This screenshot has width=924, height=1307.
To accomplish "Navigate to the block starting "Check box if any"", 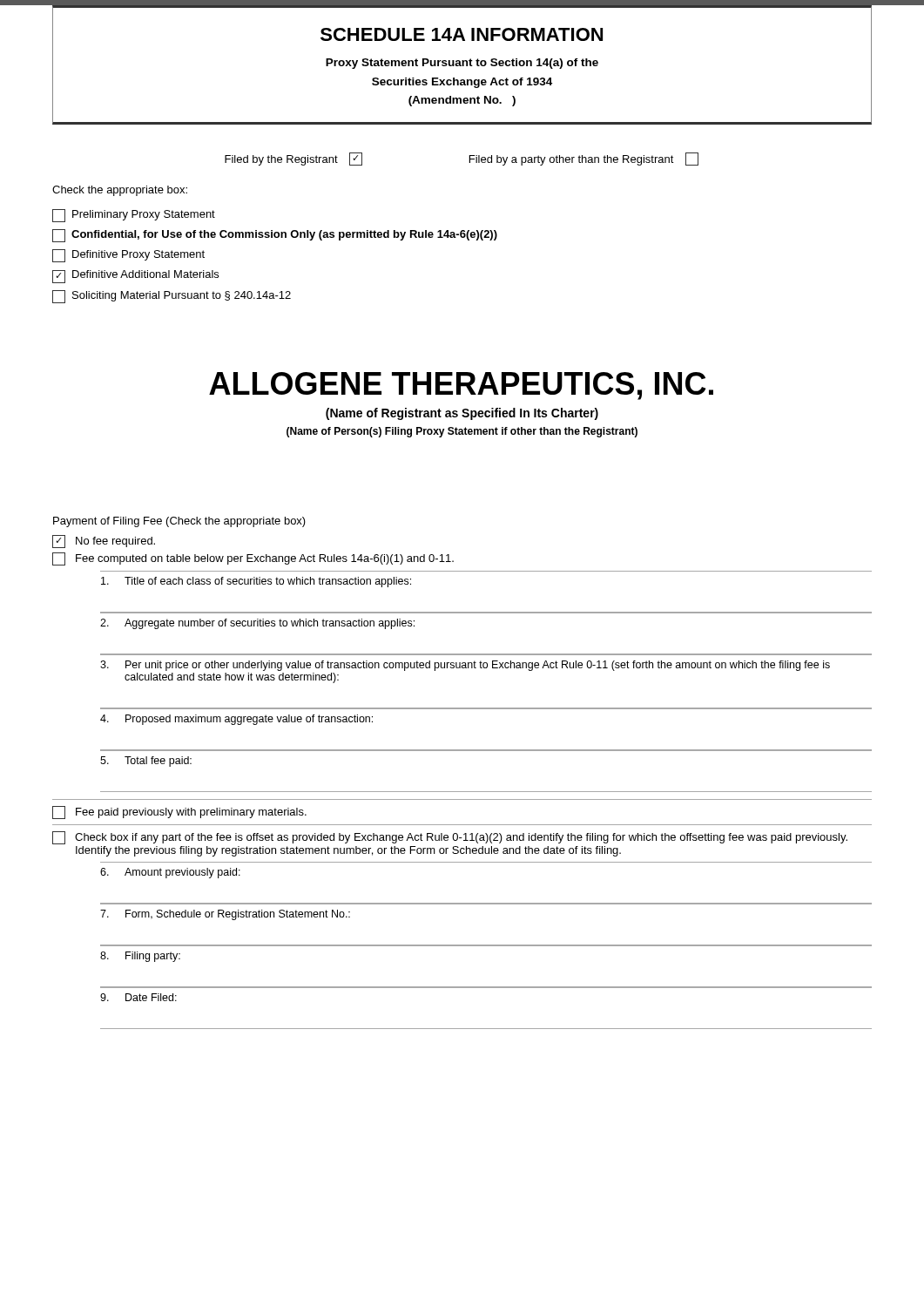I will pyautogui.click(x=462, y=844).
